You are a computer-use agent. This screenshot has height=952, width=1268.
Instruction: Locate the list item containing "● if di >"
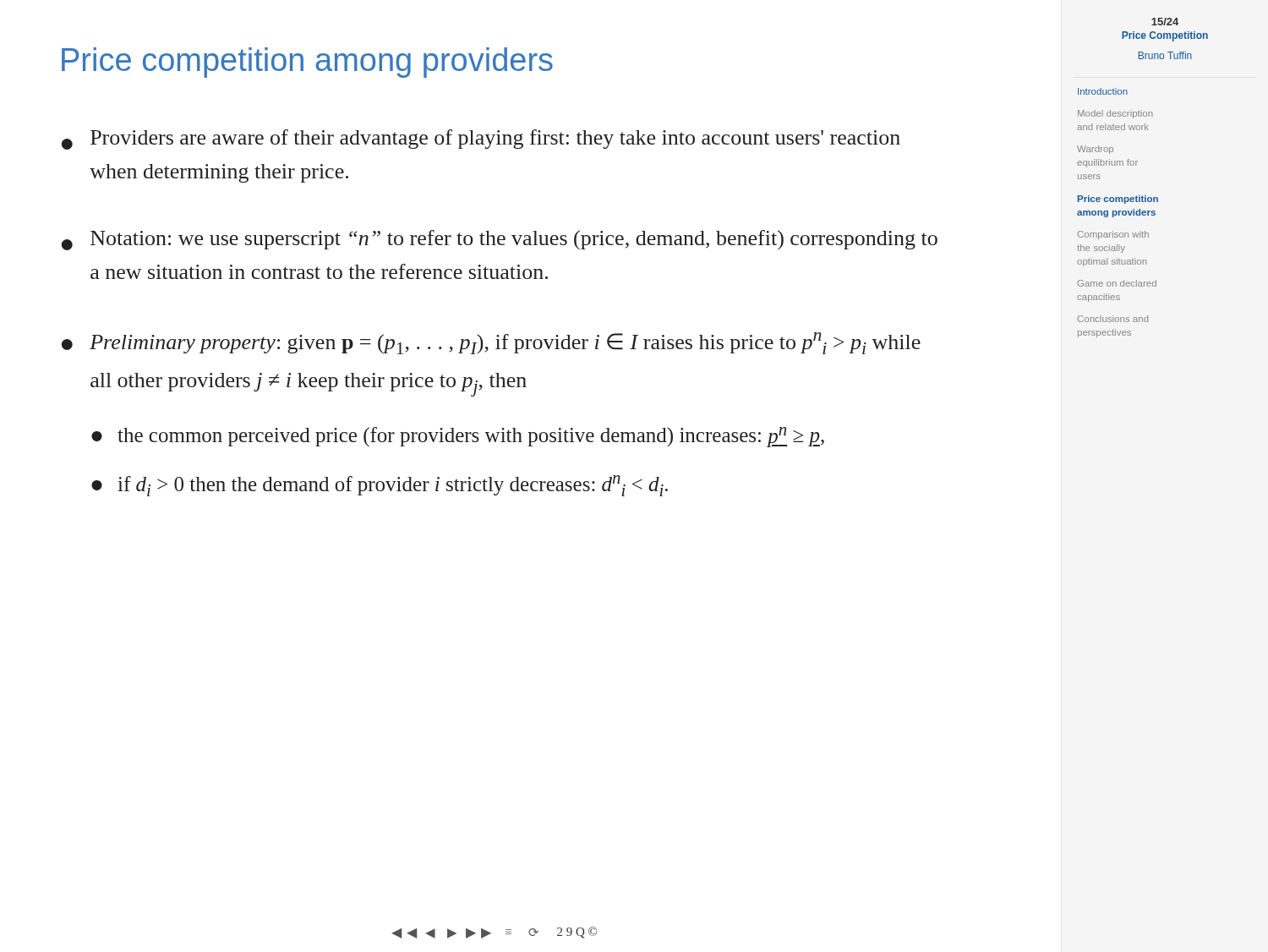(x=379, y=485)
